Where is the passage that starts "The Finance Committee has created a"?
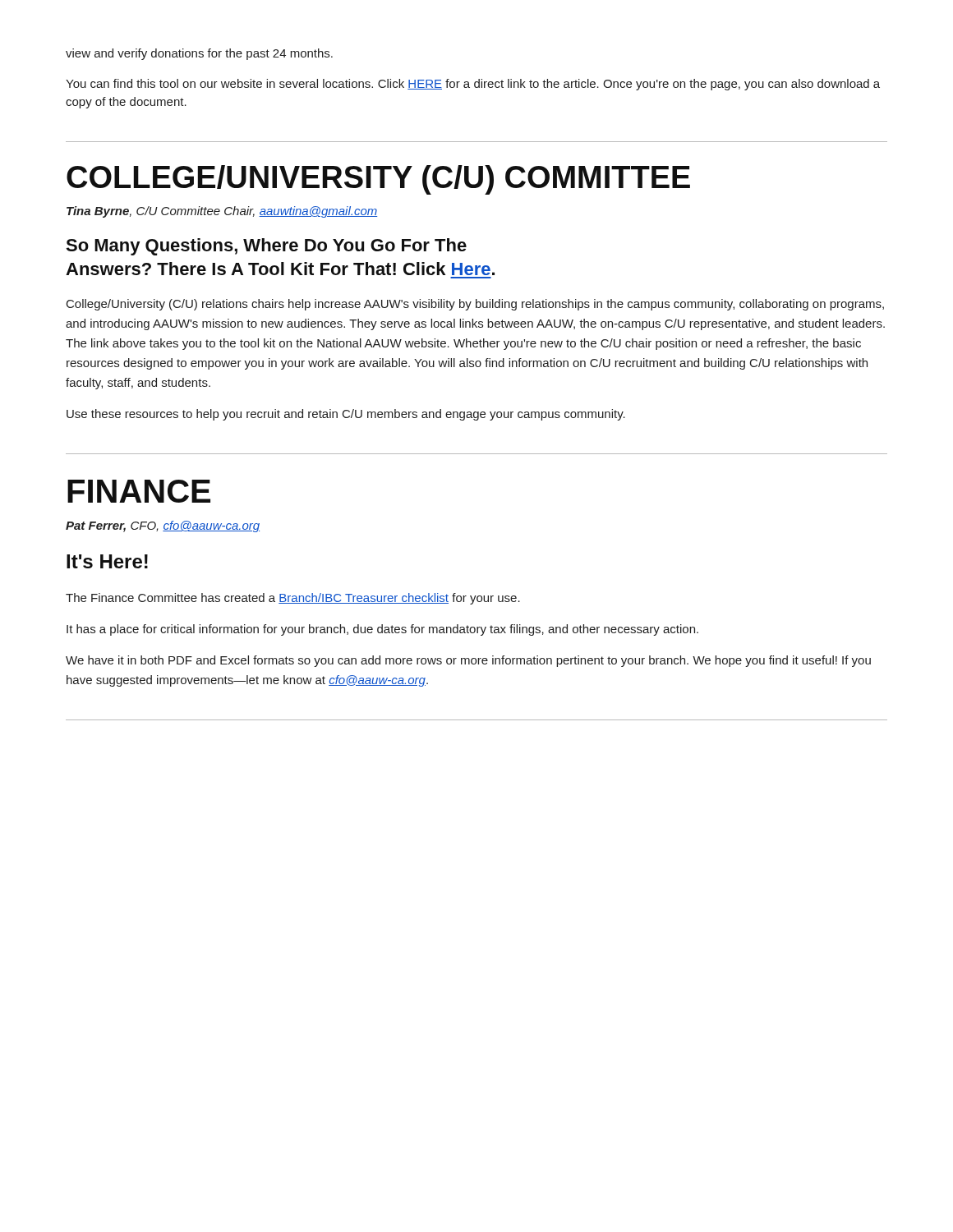 coord(293,597)
